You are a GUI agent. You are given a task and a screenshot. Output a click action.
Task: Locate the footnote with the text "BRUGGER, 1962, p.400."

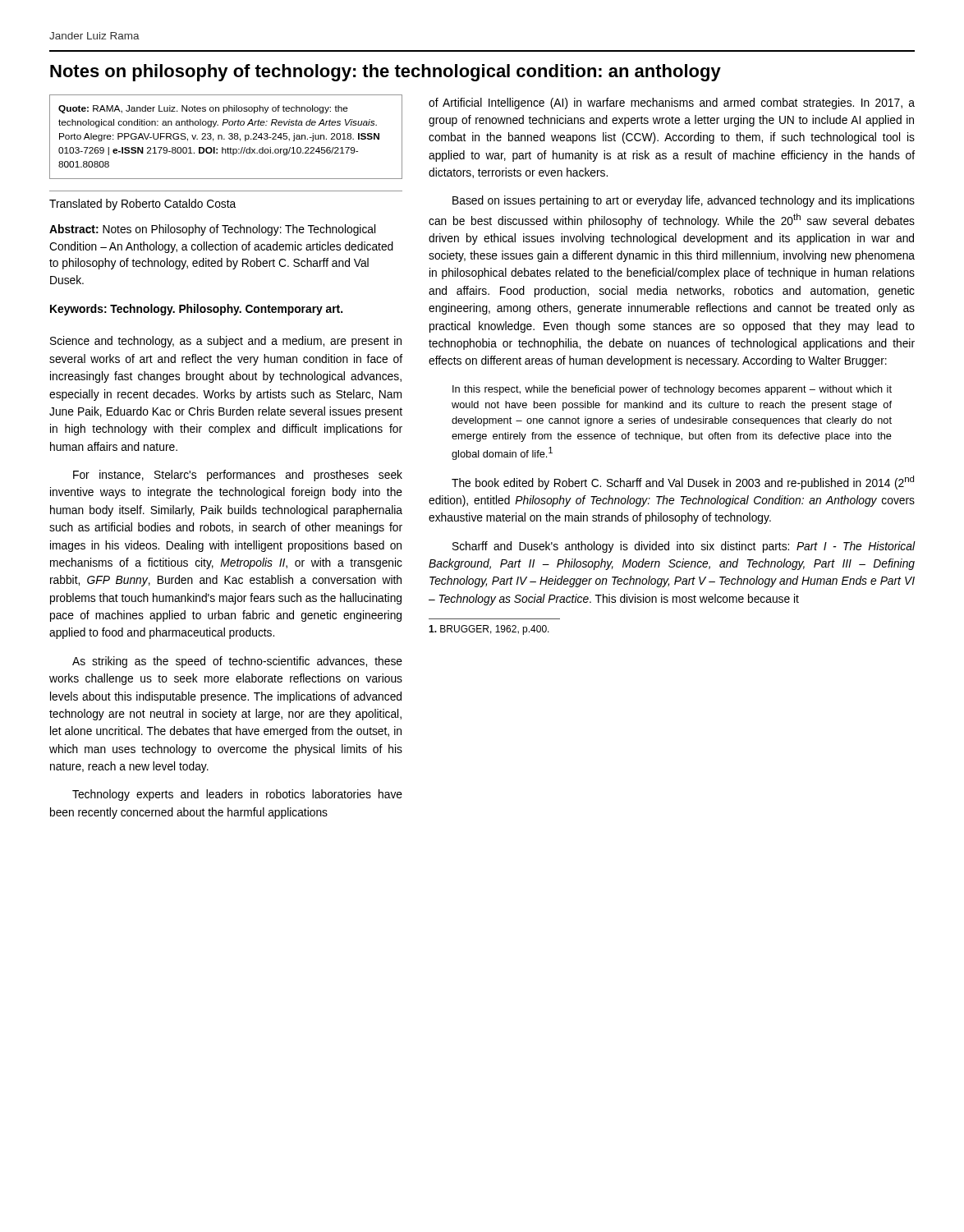coord(489,629)
